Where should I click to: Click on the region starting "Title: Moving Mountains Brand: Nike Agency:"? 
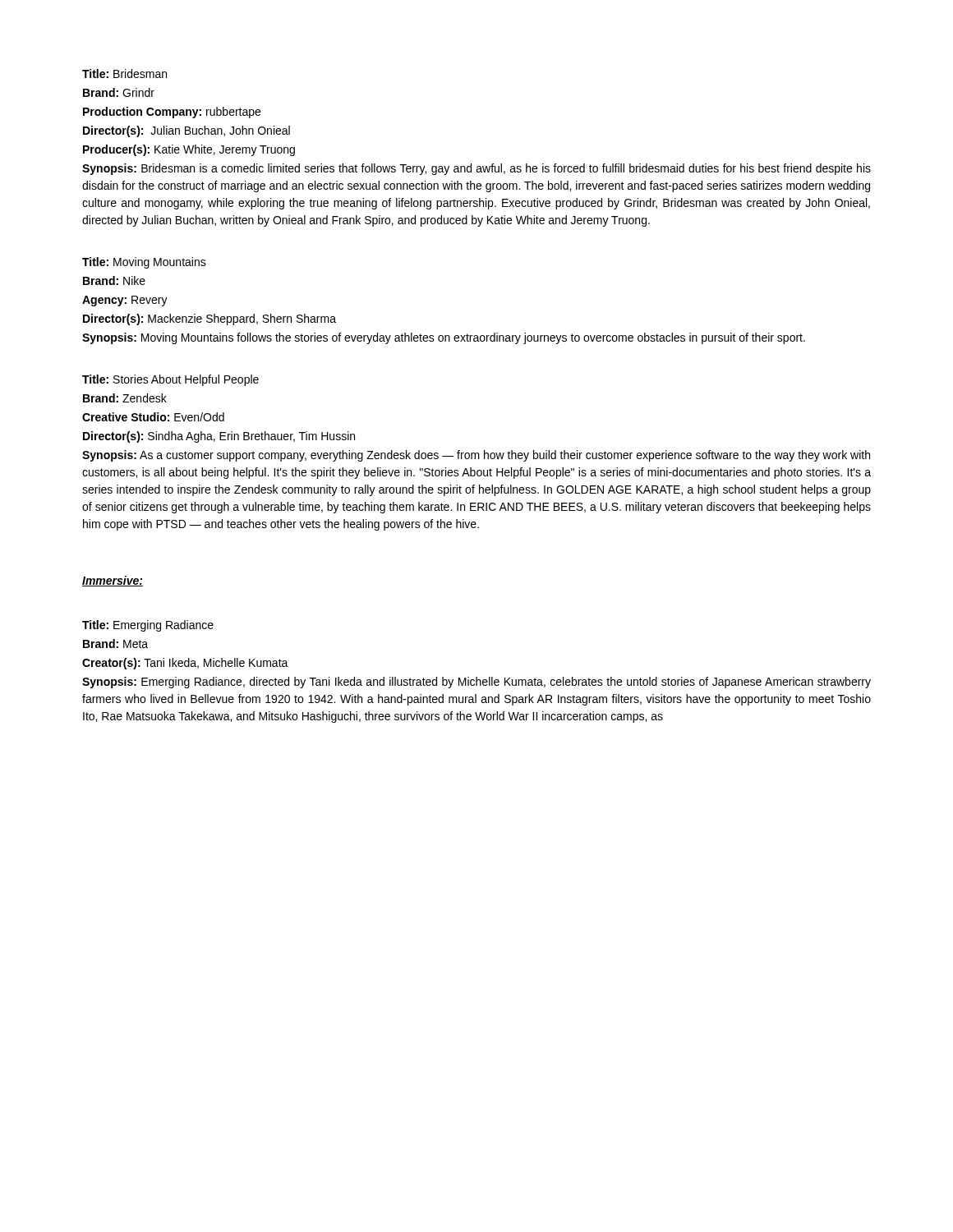(144, 263)
